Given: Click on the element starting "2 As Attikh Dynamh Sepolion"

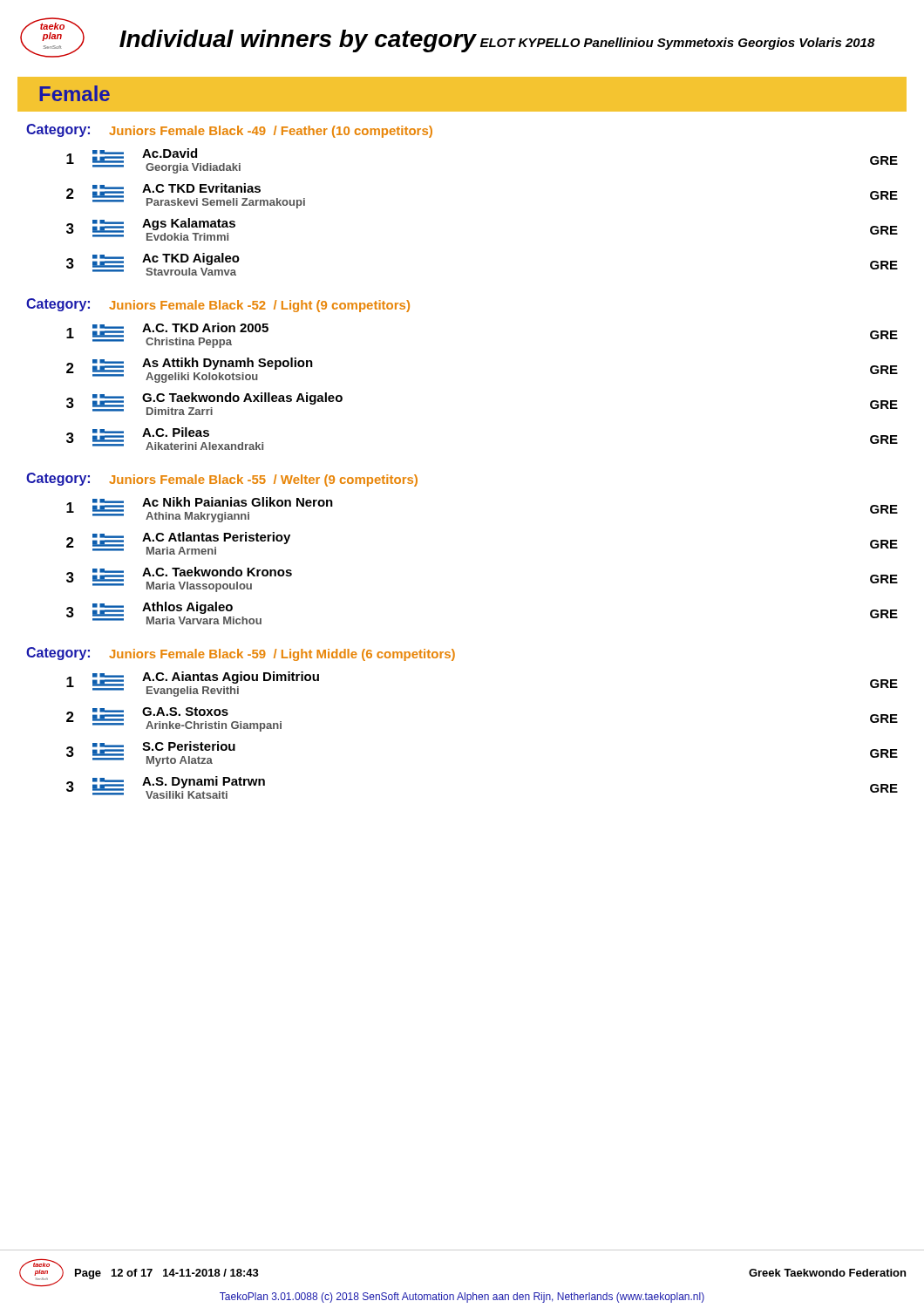Looking at the screenshot, I should pyautogui.click(x=195, y=373).
